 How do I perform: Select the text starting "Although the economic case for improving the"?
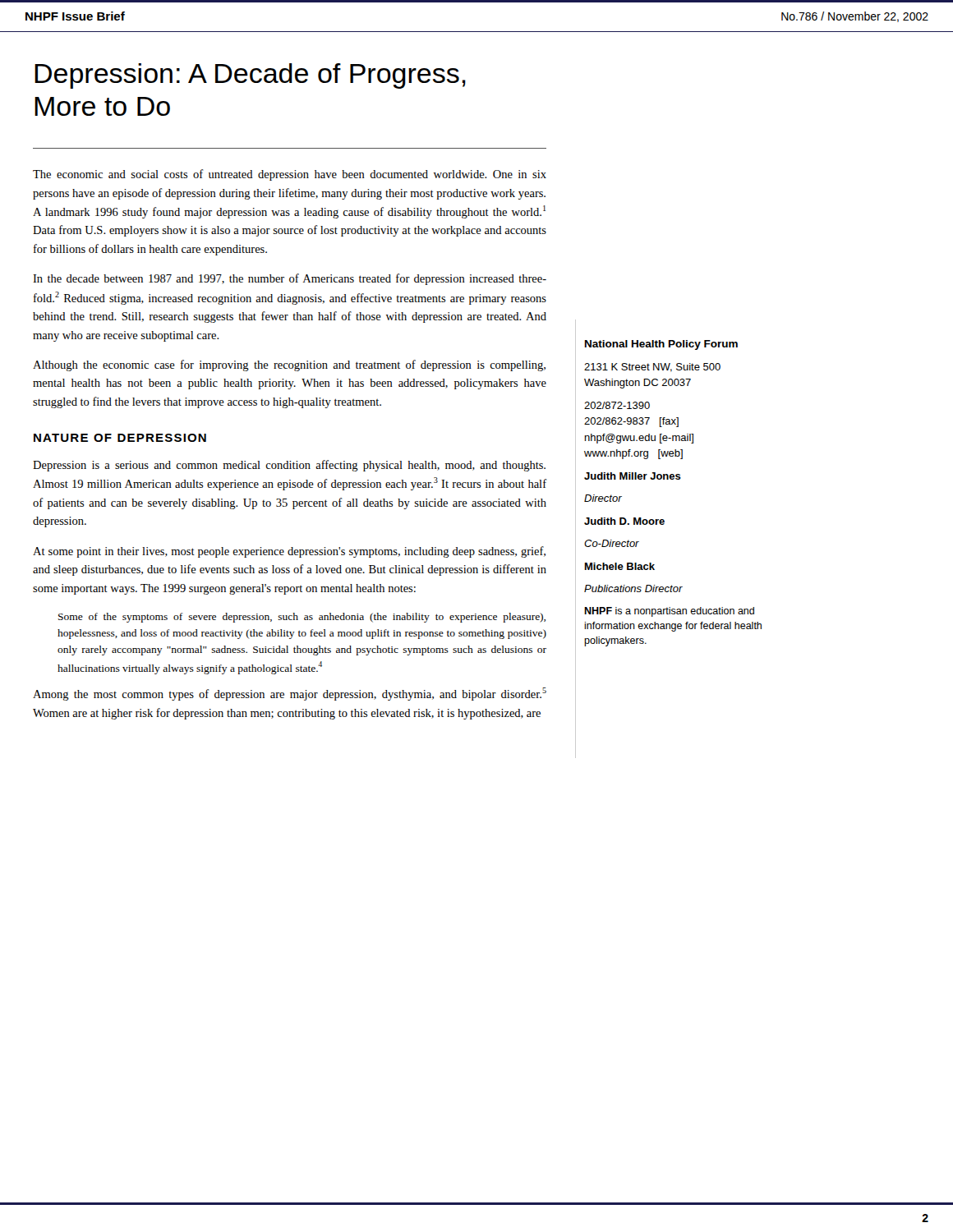[290, 383]
